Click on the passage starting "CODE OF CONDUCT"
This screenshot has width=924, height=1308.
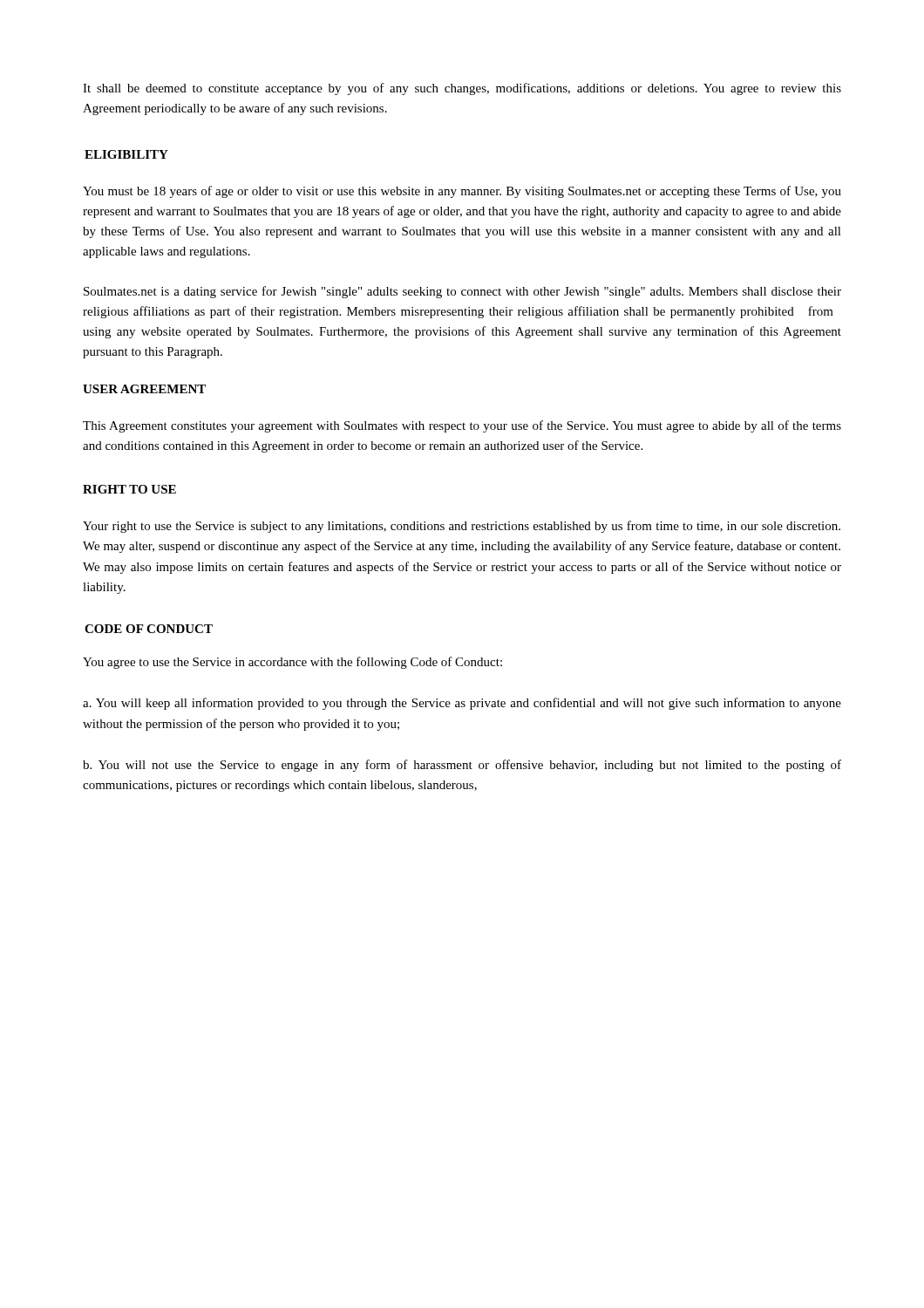(x=149, y=629)
